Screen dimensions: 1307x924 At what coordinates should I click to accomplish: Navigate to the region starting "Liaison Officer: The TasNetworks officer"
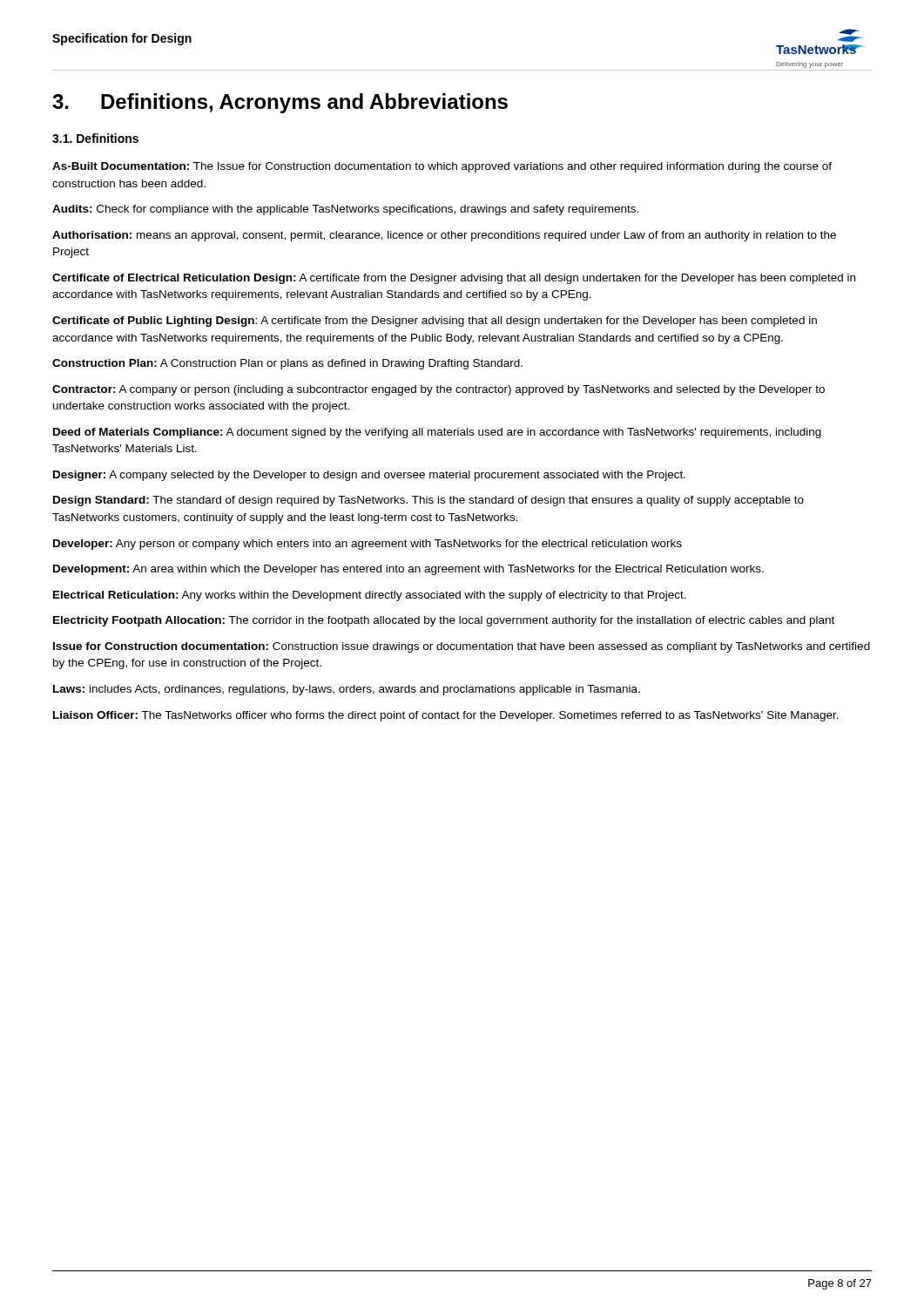446,715
